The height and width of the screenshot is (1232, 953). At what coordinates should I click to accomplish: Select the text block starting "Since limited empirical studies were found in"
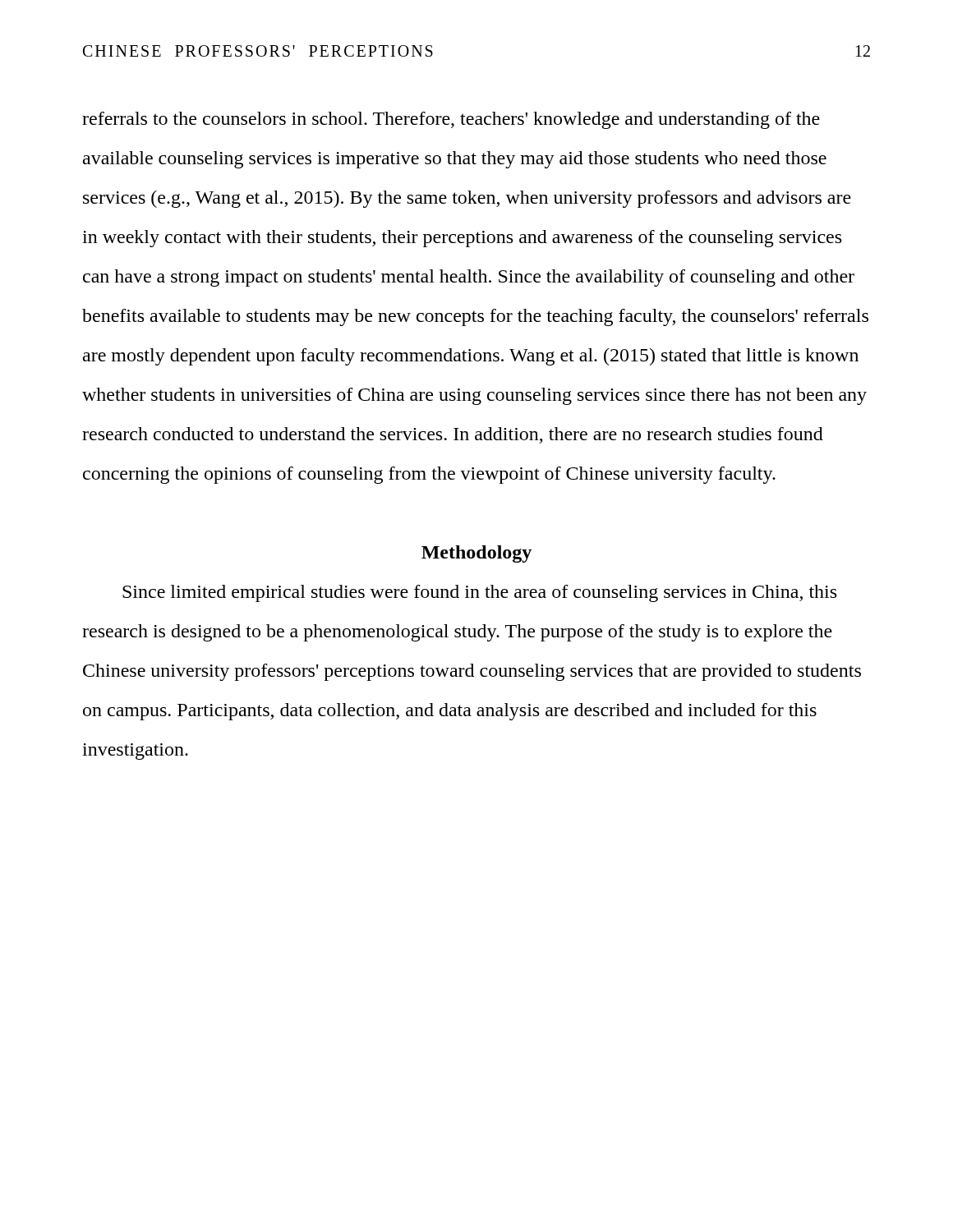472,670
